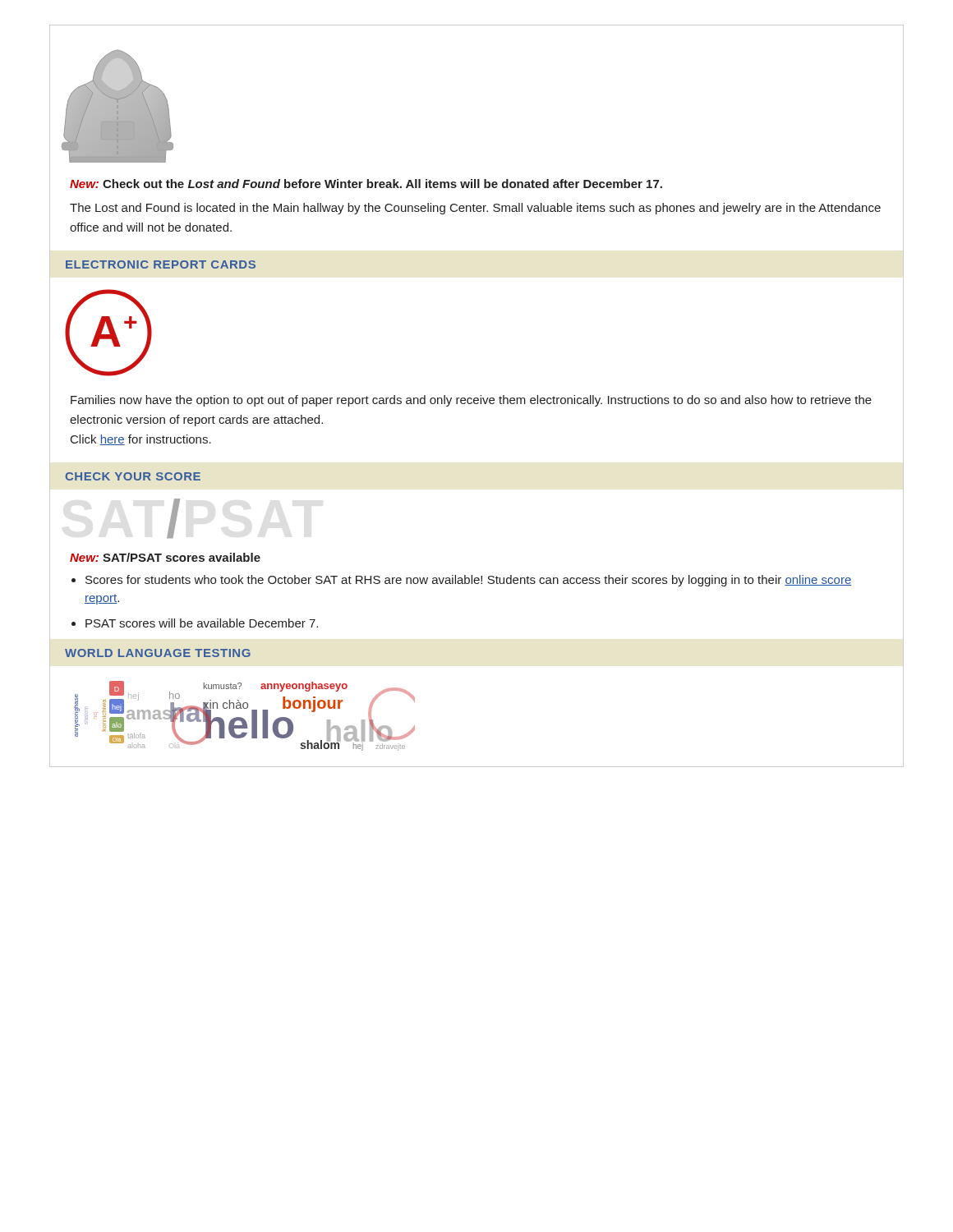Select the block starting "PSAT scores will be available December 7."
The height and width of the screenshot is (1232, 953).
[202, 623]
